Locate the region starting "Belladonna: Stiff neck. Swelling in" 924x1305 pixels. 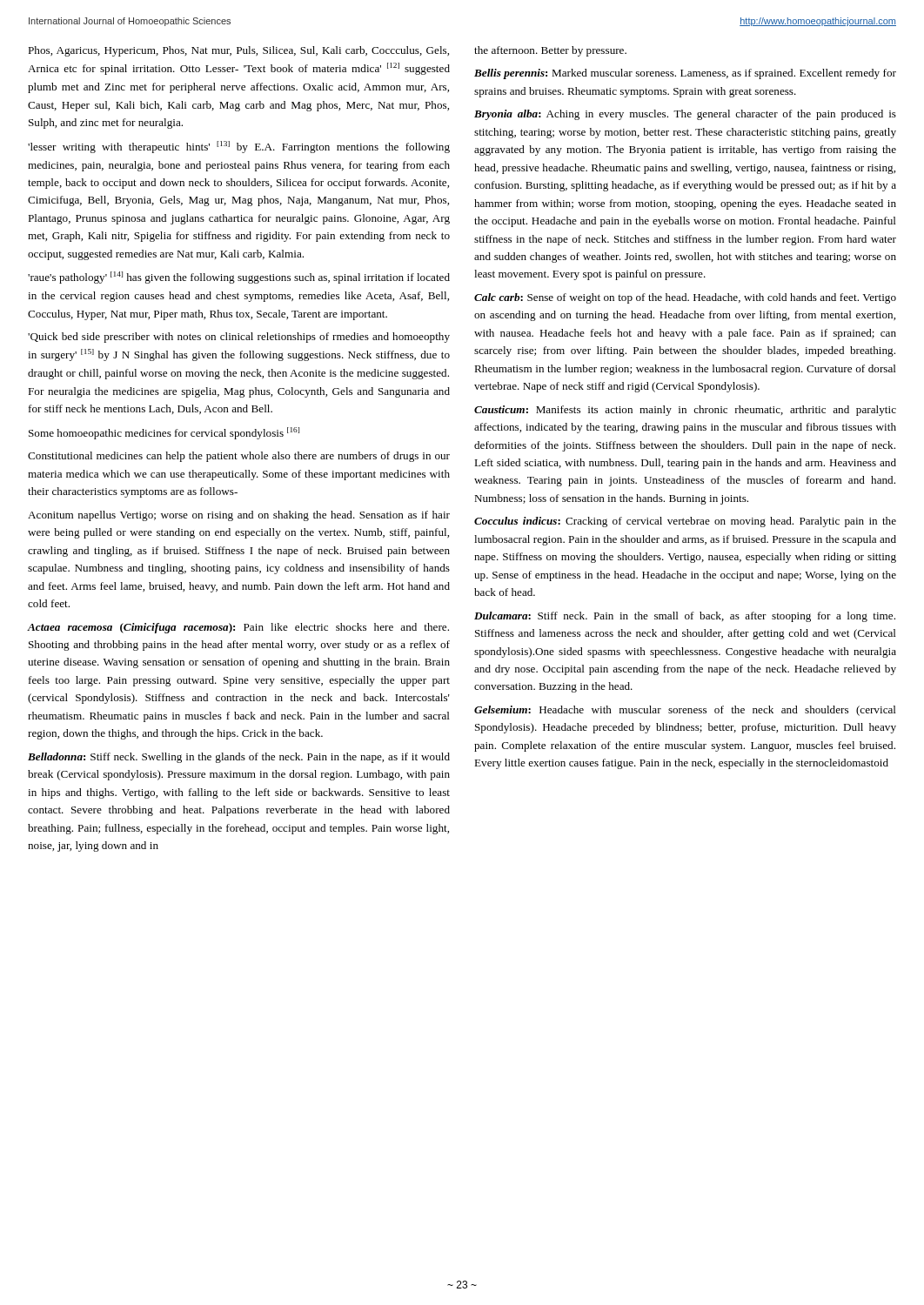coord(239,801)
